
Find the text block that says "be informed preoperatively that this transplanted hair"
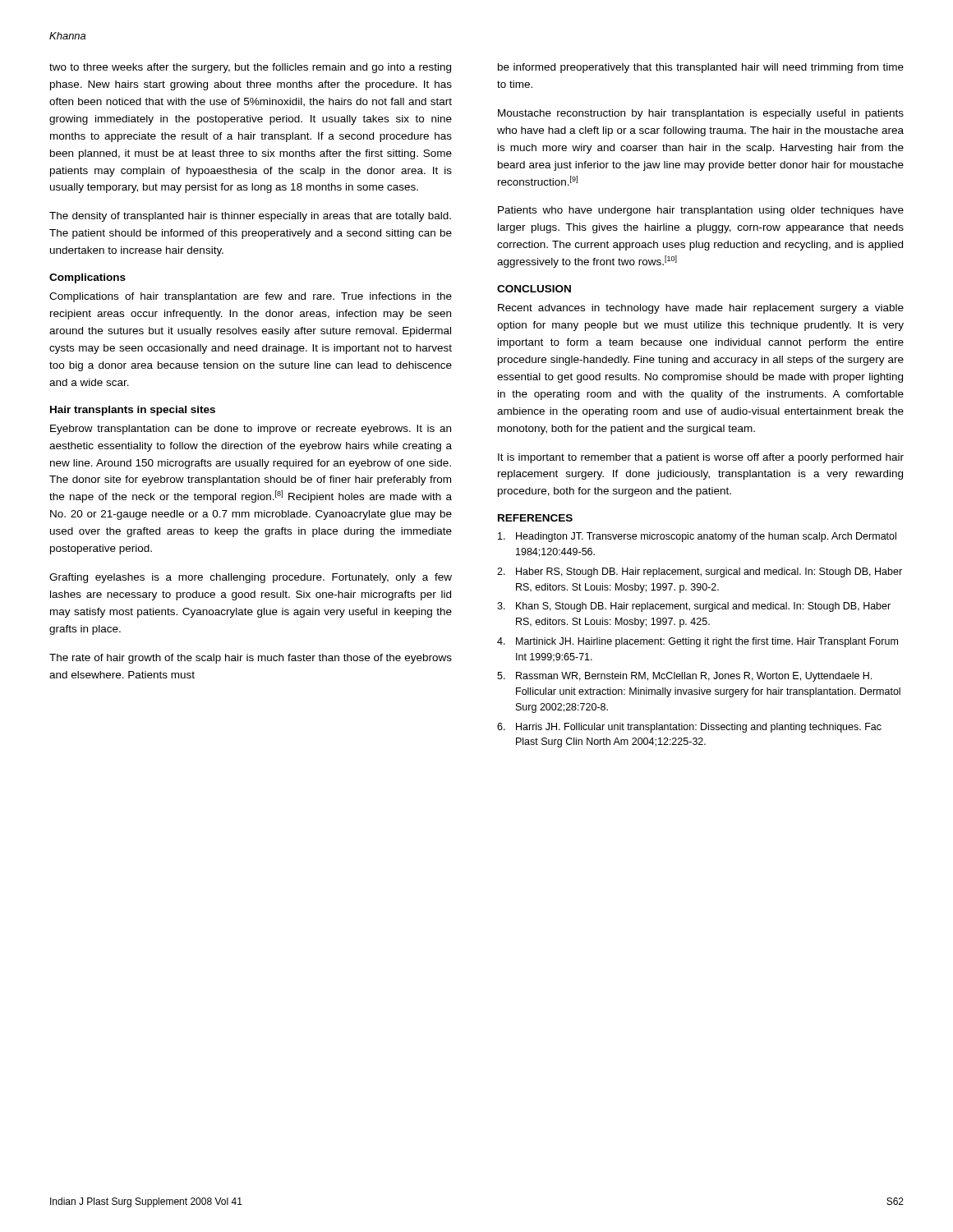point(700,76)
